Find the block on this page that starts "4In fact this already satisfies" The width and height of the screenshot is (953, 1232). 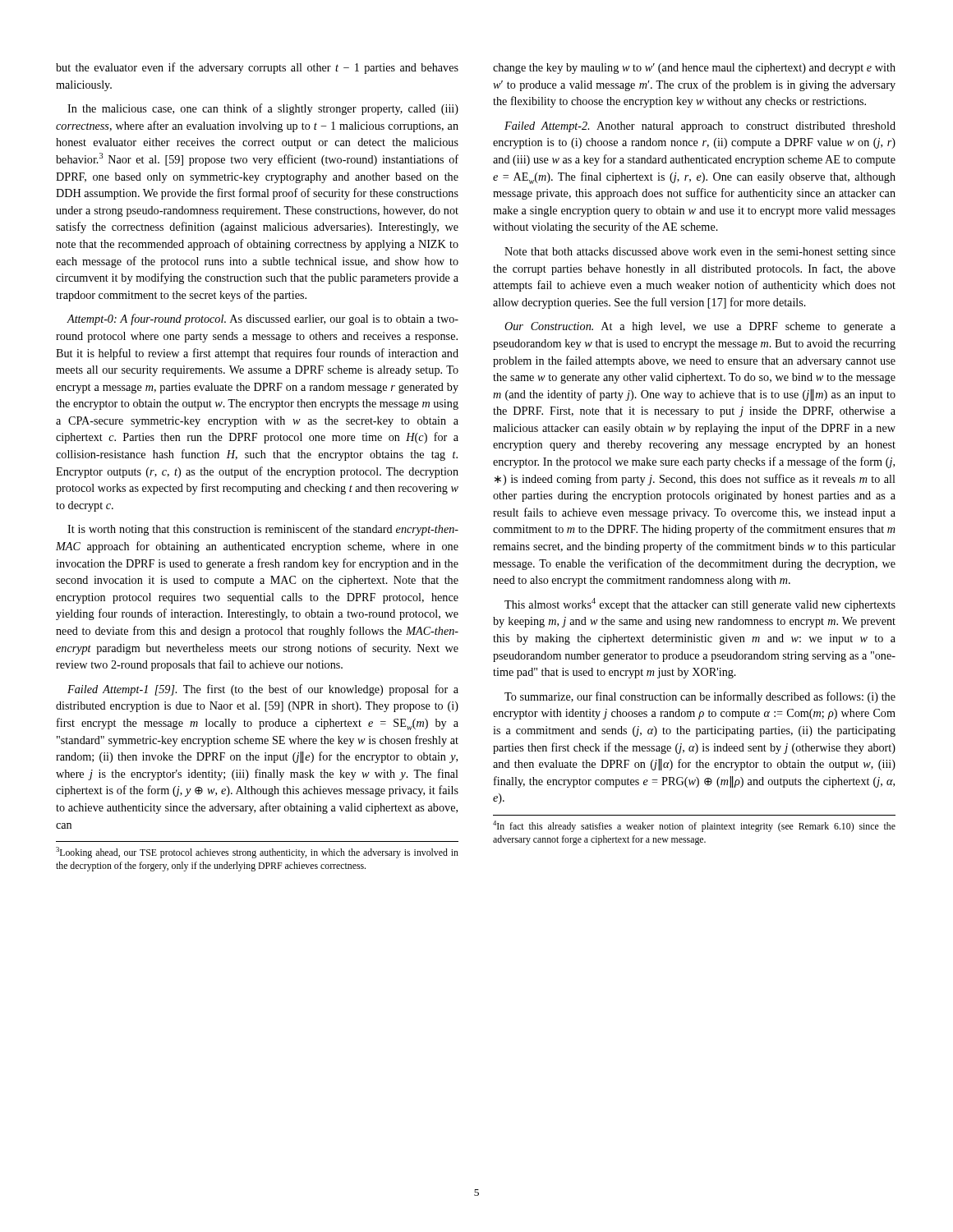coord(694,833)
